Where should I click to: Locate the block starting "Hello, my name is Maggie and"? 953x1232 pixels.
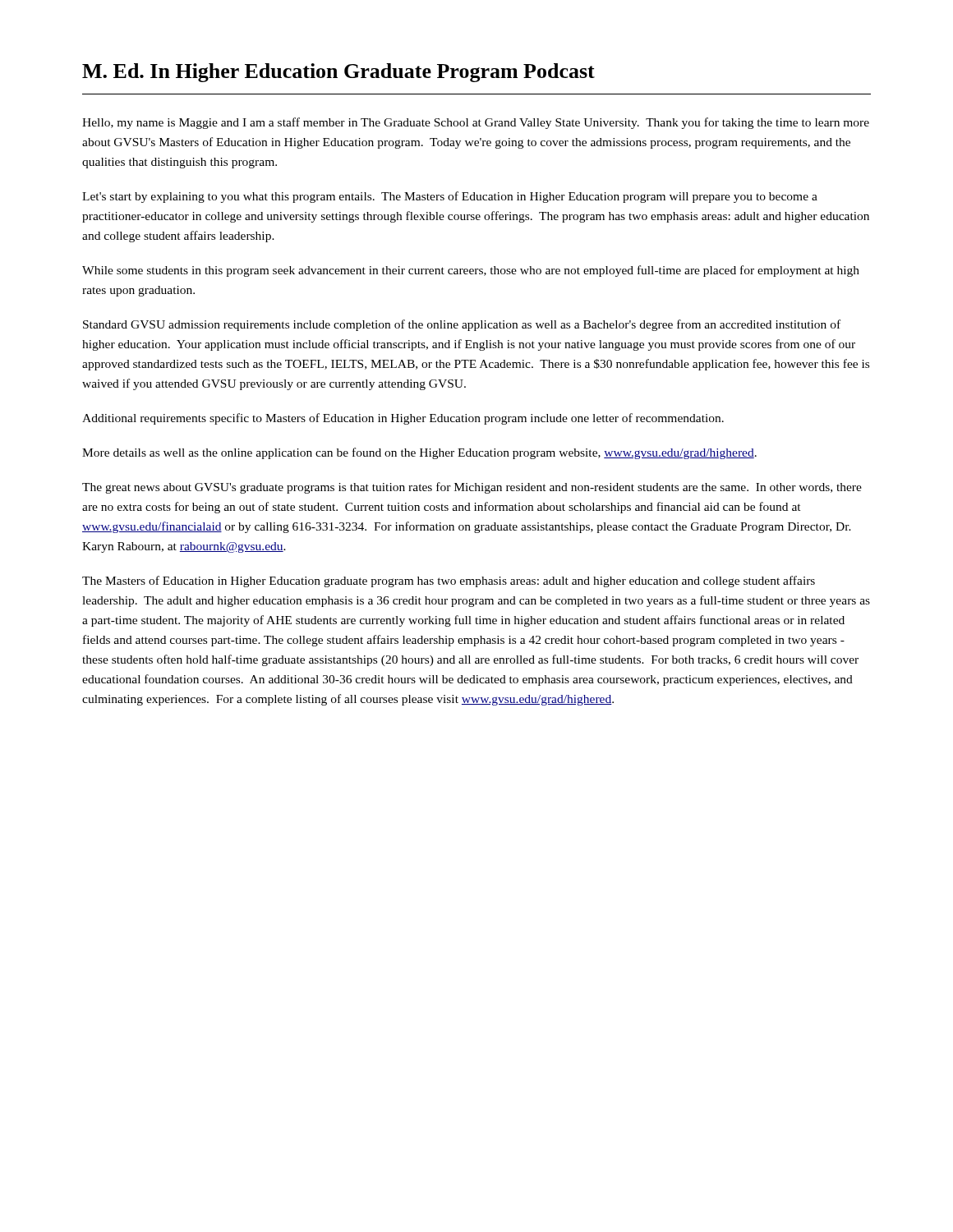pyautogui.click(x=476, y=142)
